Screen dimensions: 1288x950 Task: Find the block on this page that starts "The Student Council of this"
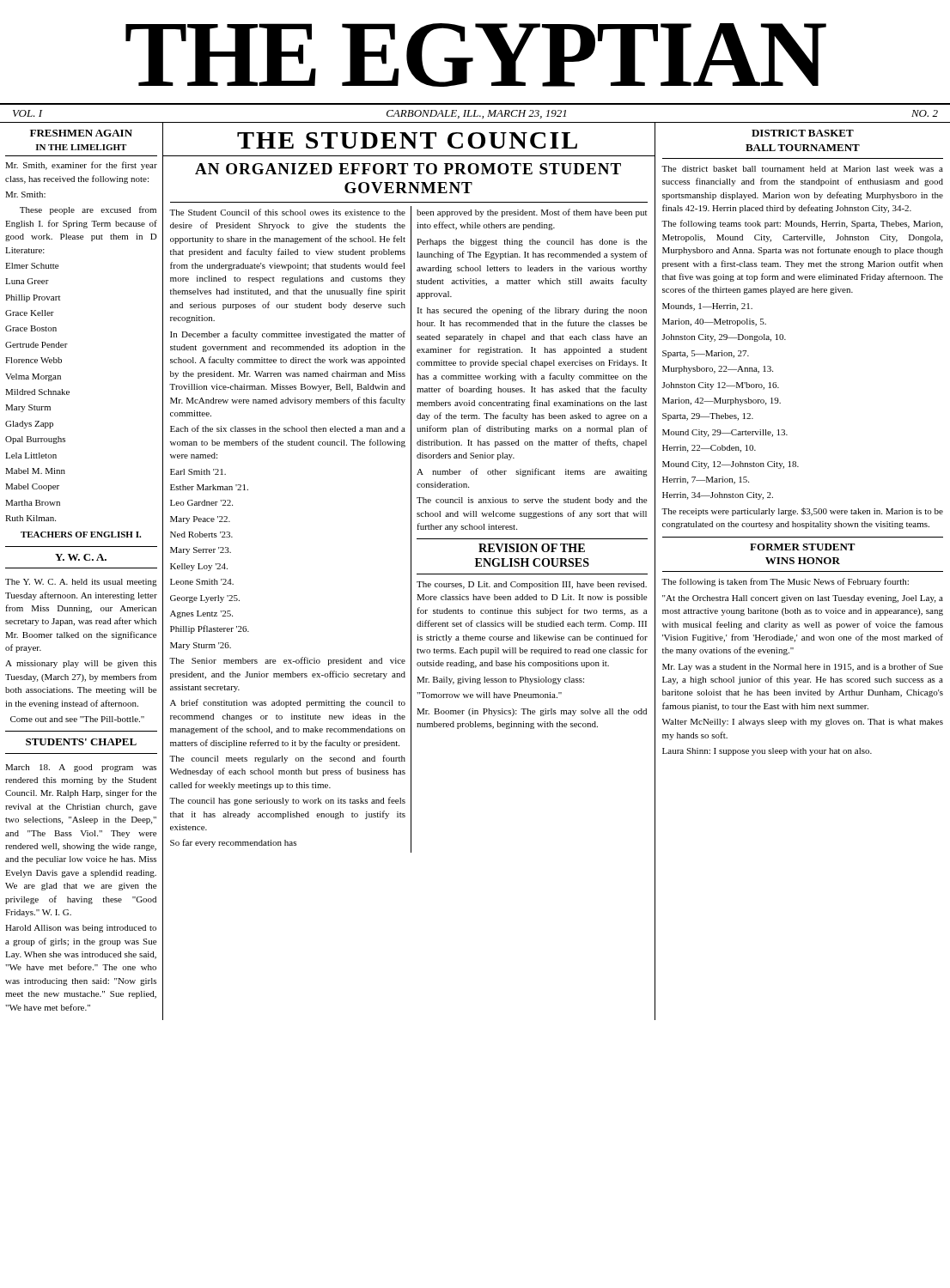click(287, 212)
